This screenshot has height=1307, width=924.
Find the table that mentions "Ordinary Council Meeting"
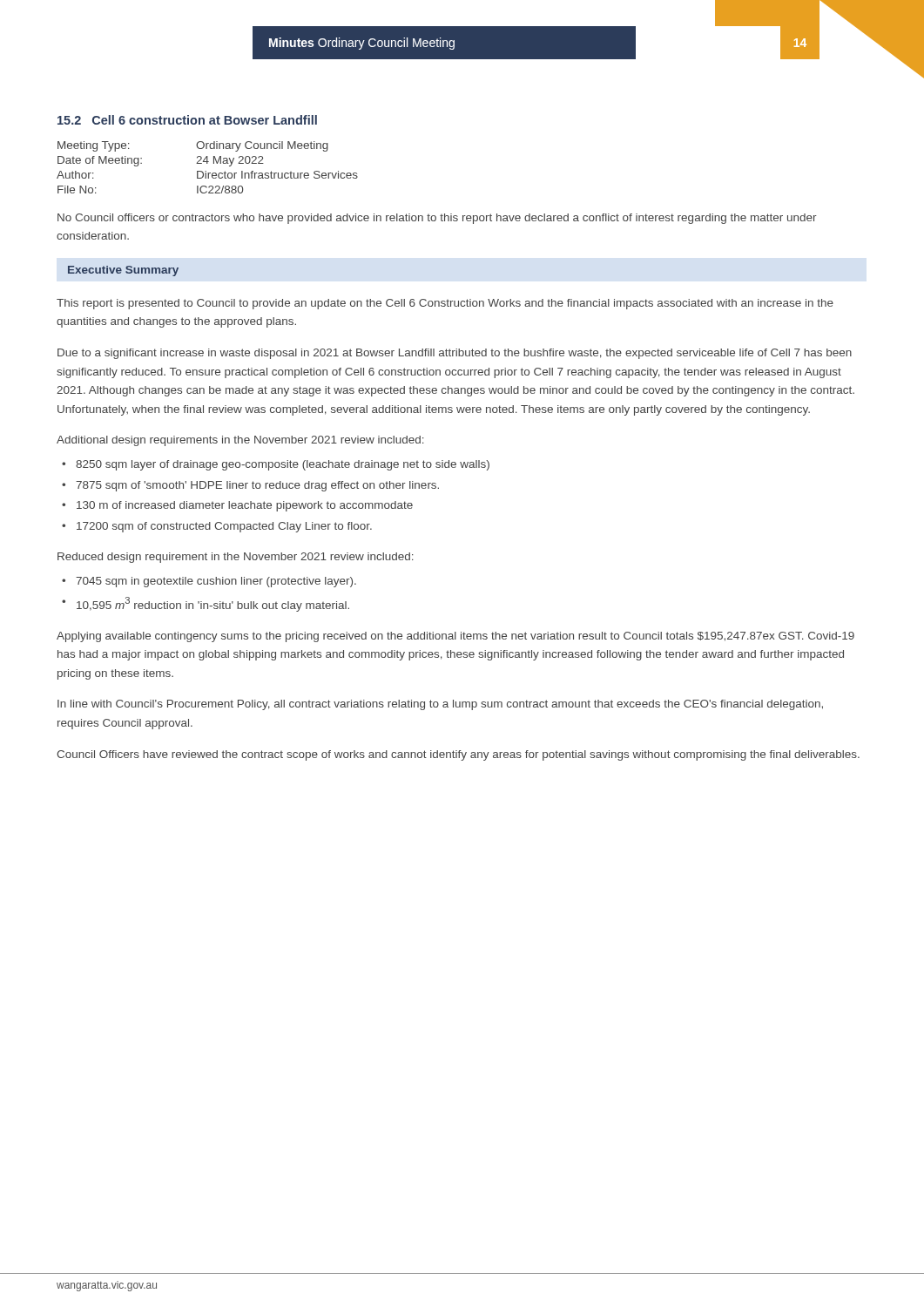tap(462, 167)
